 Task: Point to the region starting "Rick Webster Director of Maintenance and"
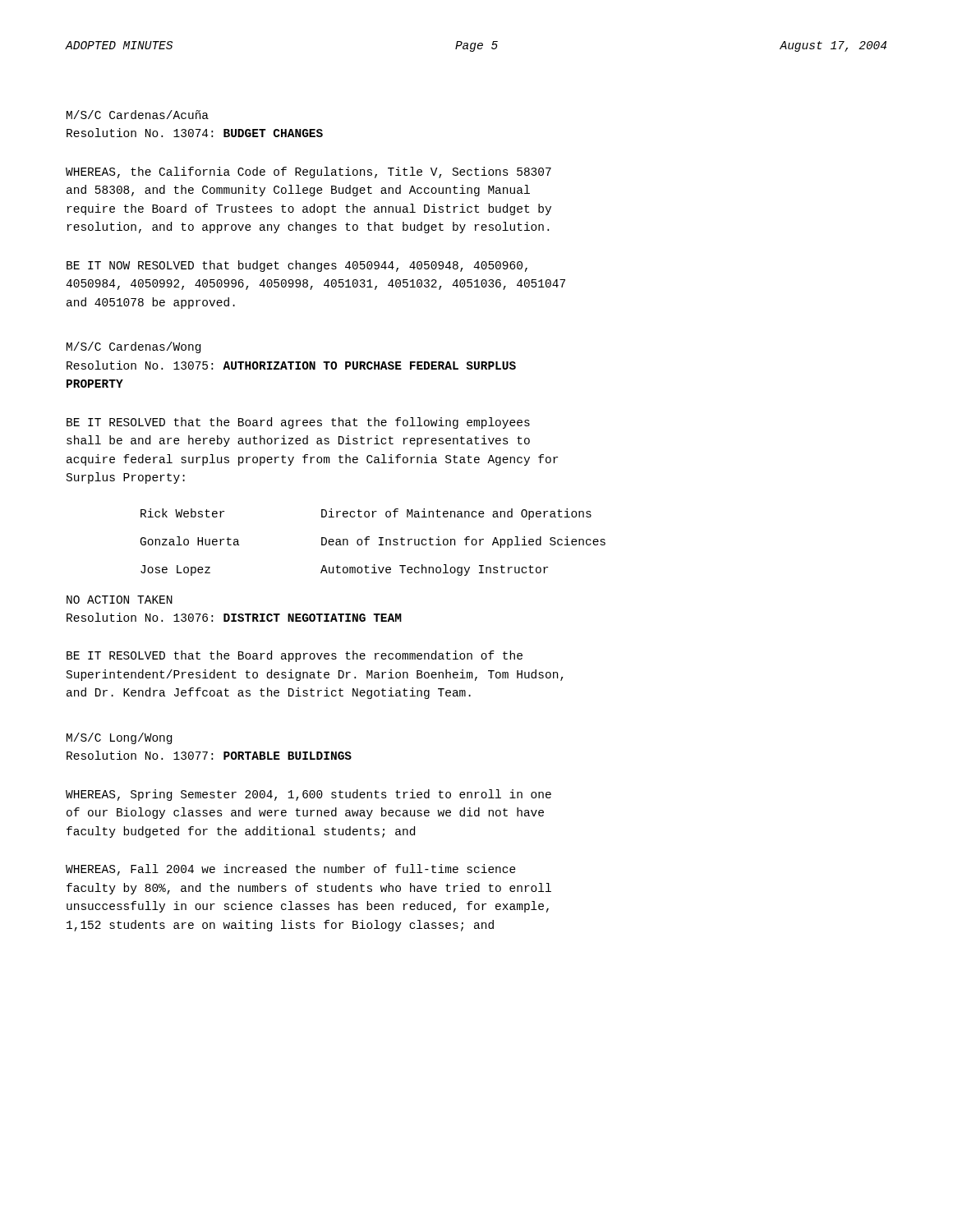pyautogui.click(x=513, y=514)
